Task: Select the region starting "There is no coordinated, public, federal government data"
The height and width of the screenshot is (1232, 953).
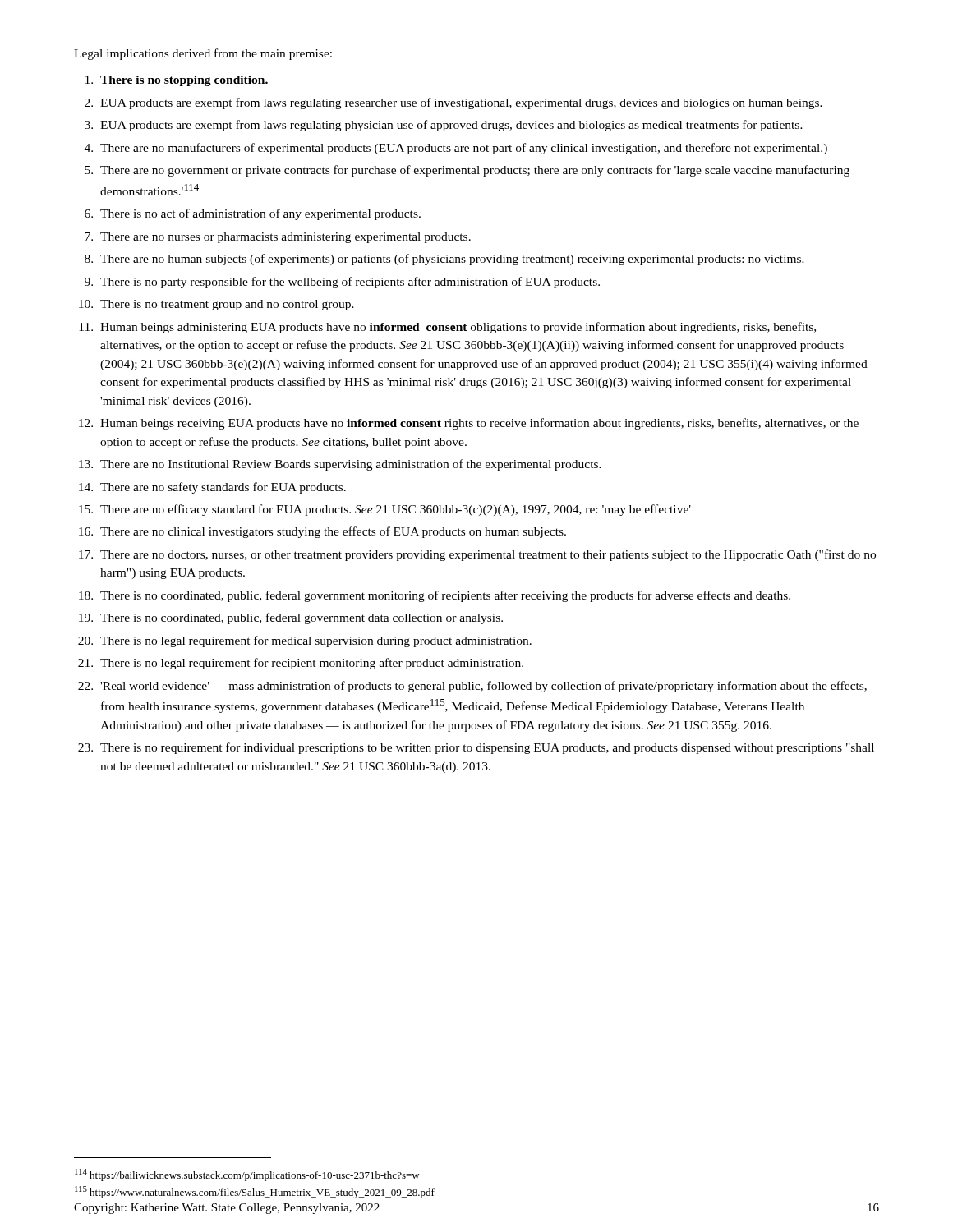Action: coord(302,618)
